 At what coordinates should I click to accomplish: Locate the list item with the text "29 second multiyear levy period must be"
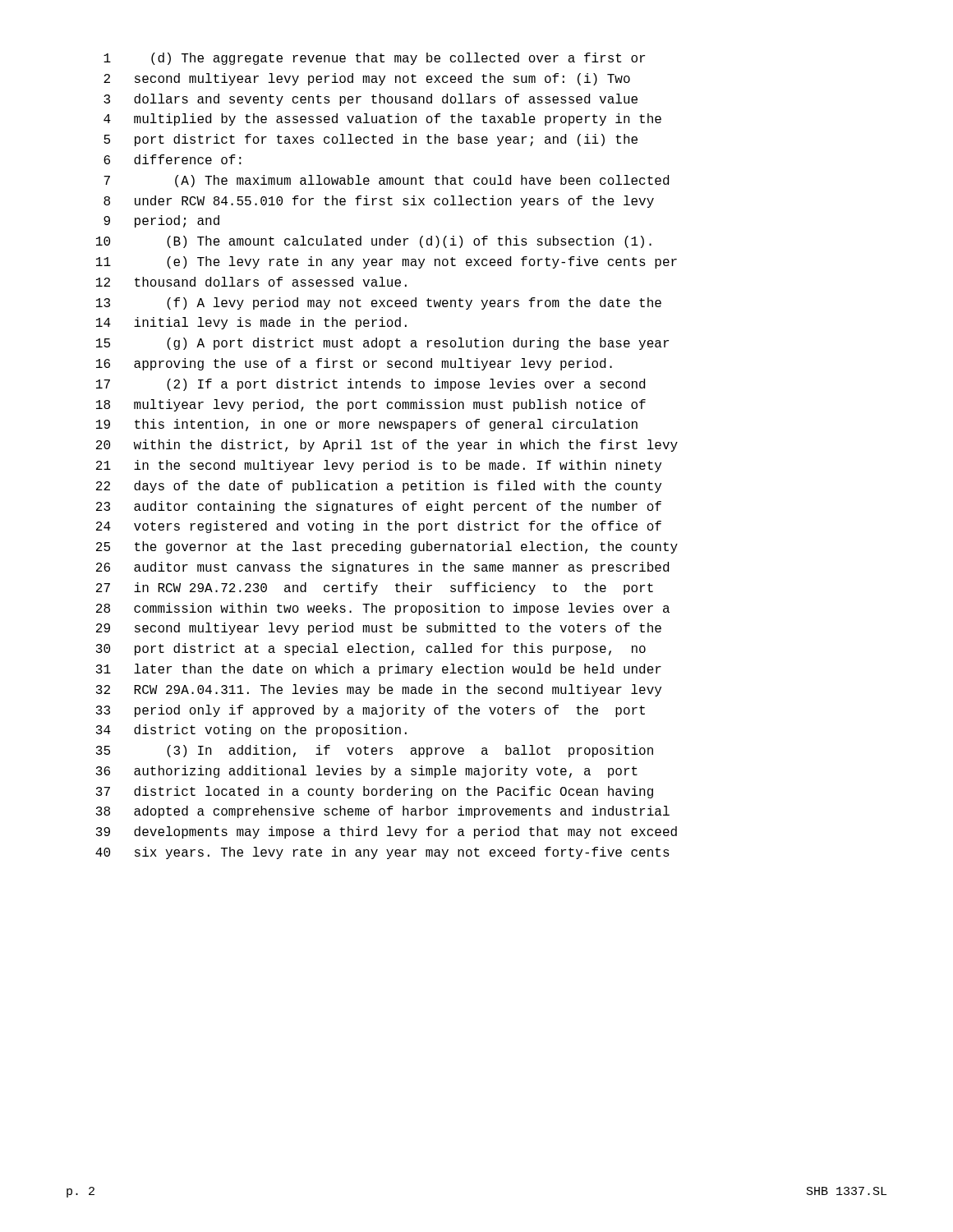[x=476, y=630]
